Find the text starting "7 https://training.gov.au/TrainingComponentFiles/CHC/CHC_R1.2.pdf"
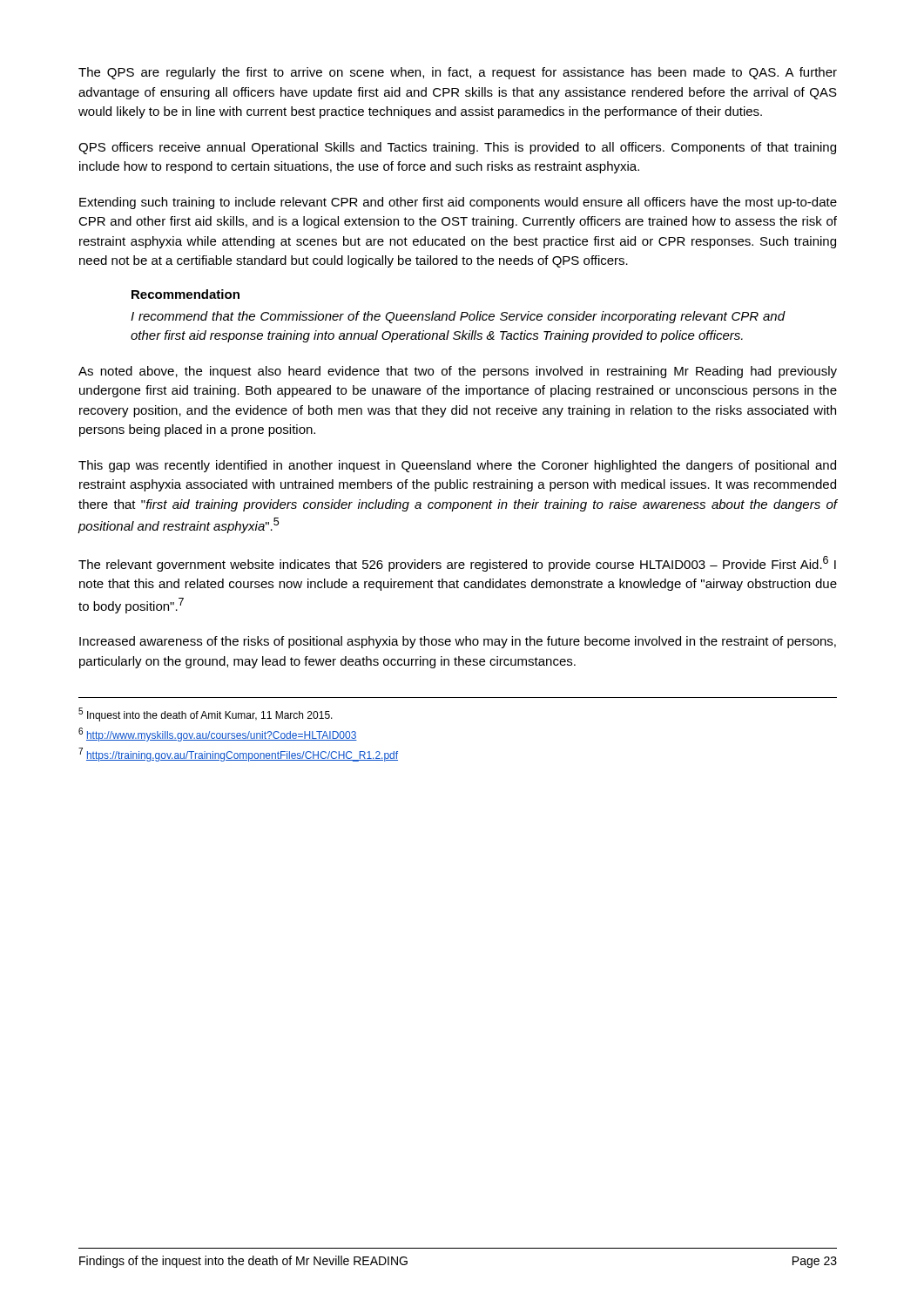 coord(238,754)
